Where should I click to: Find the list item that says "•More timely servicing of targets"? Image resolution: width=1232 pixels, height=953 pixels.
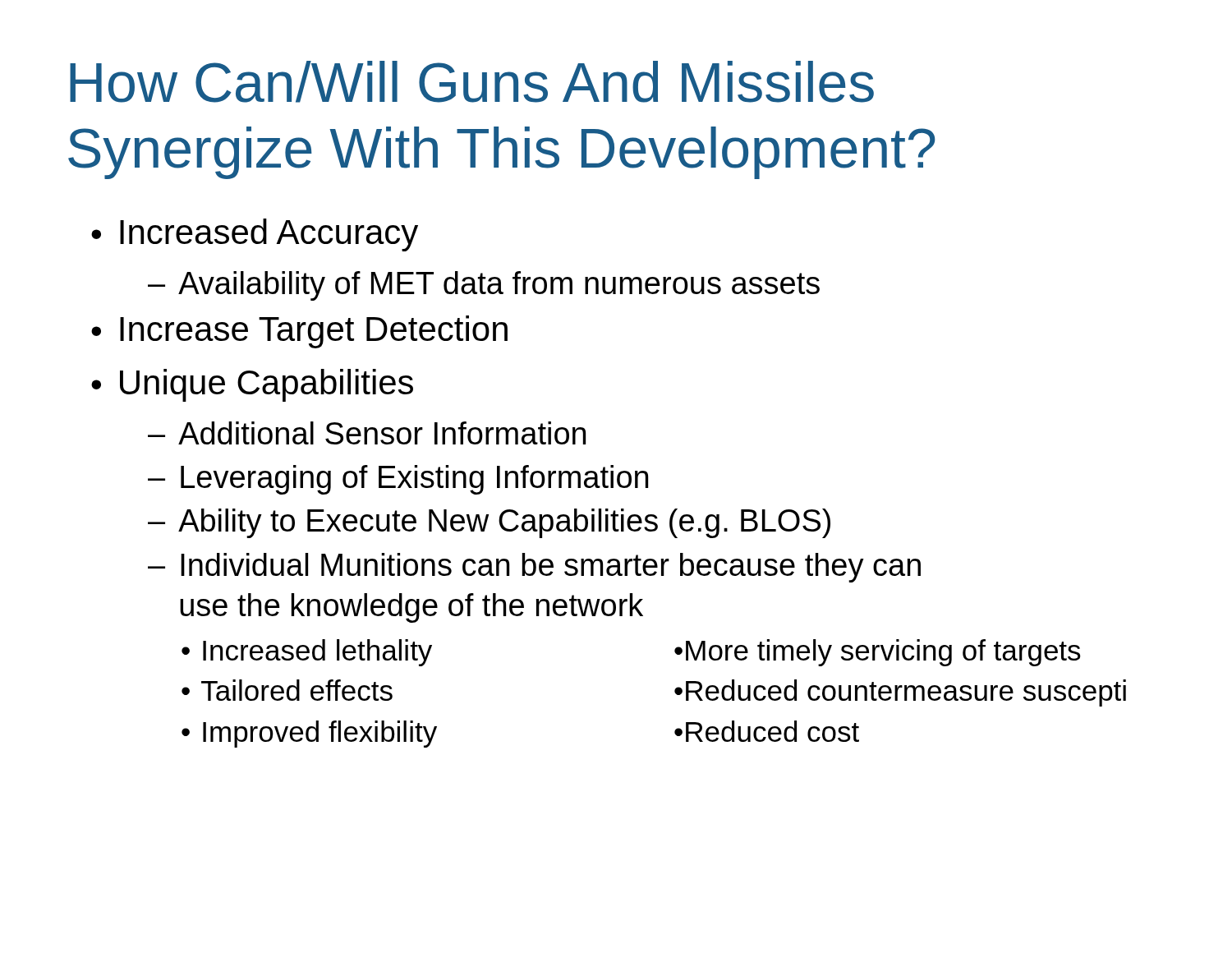coord(877,650)
